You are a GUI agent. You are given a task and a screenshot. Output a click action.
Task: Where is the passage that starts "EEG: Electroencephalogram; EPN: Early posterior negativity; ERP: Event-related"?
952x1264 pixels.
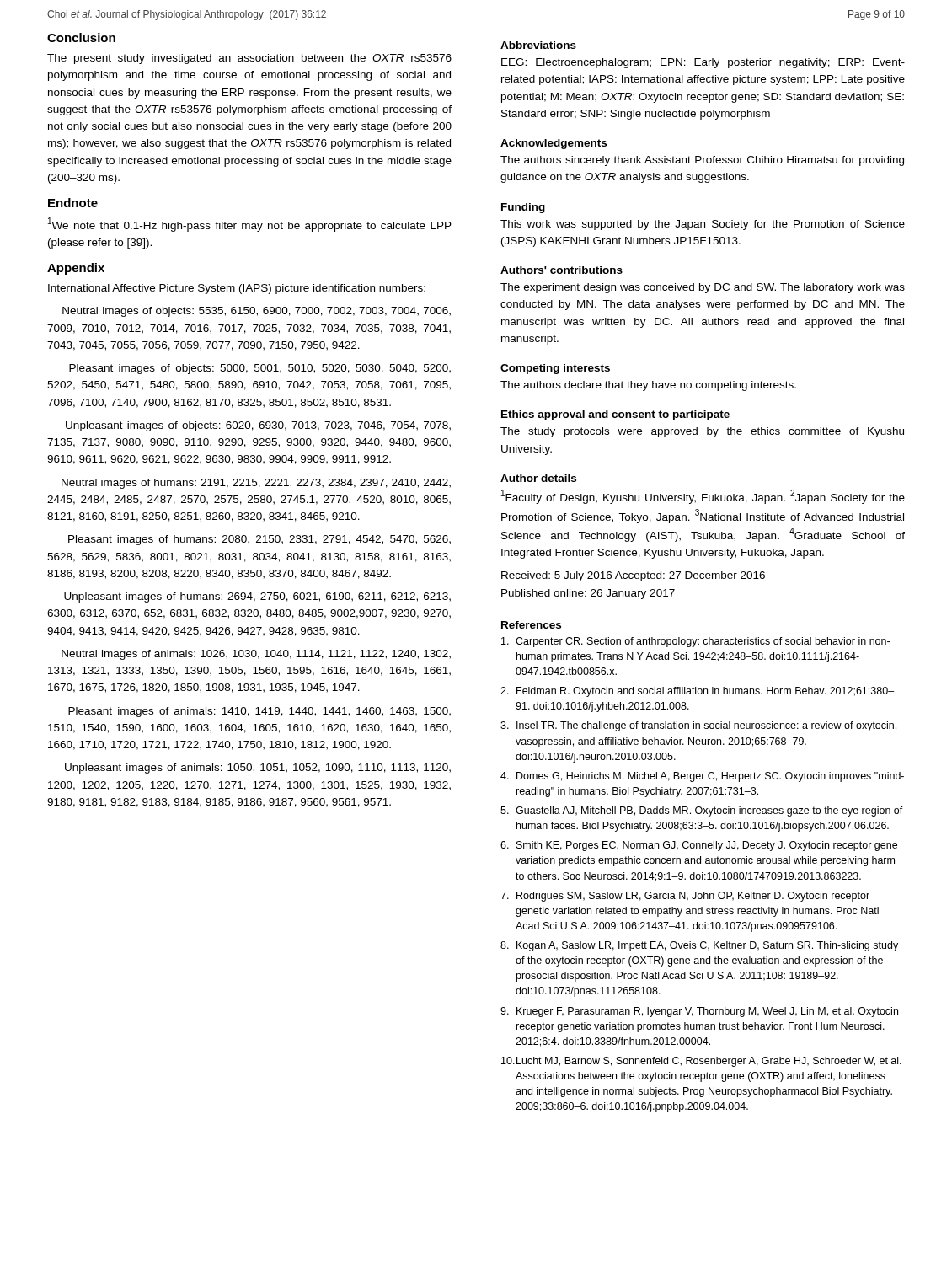(x=703, y=88)
